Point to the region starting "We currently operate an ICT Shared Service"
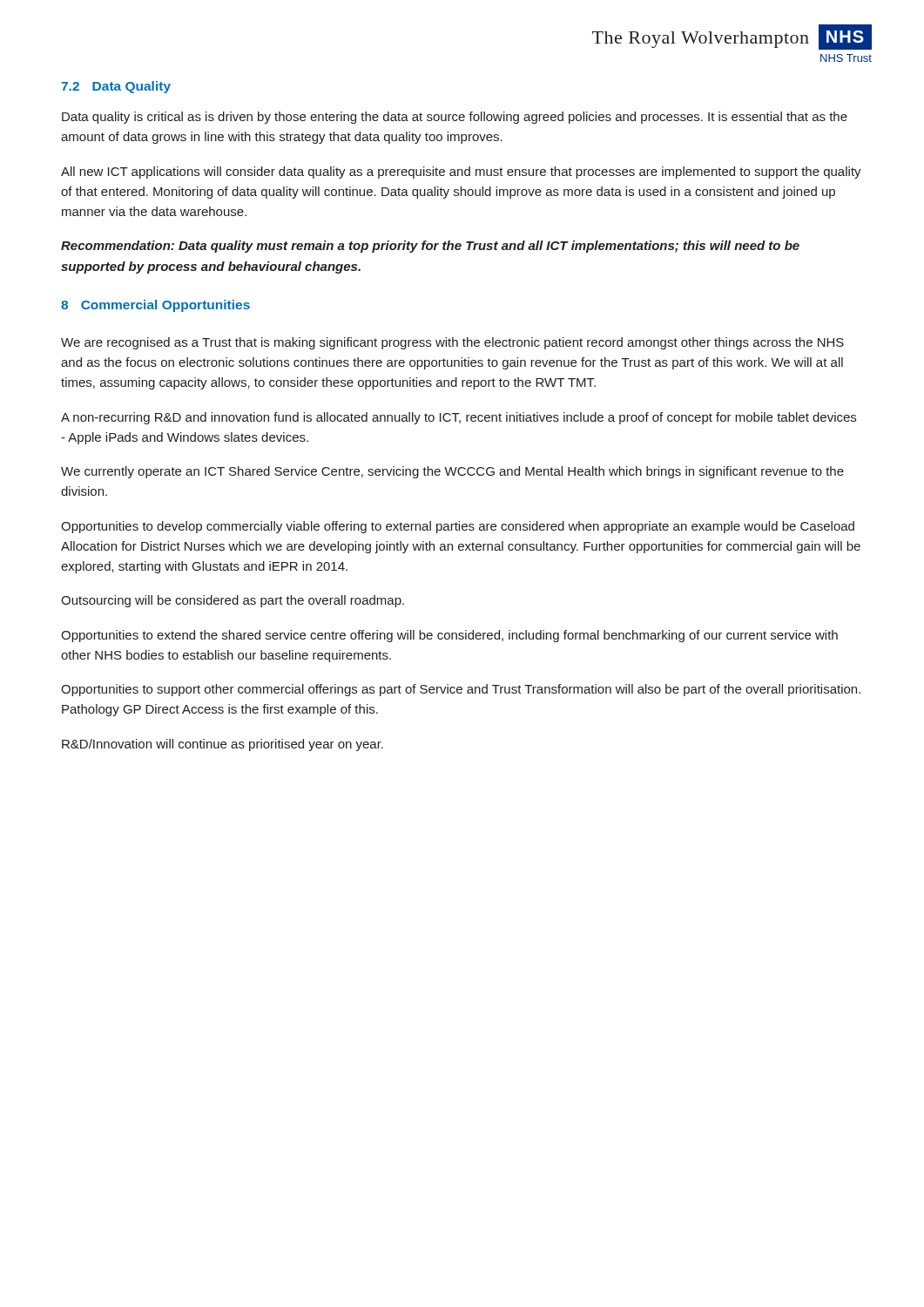 pyautogui.click(x=452, y=481)
